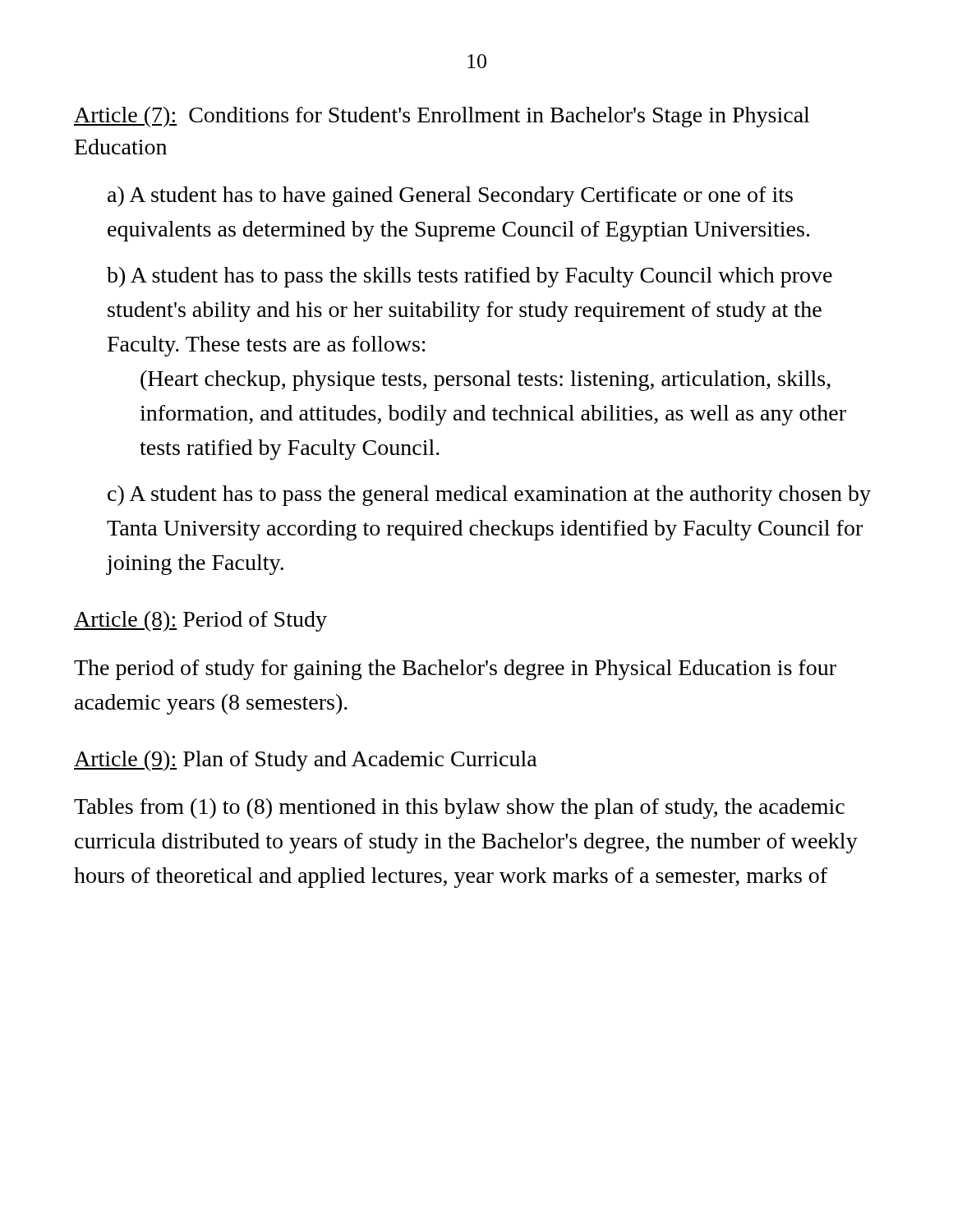Click on the block starting "Article (9): Plan"
Image resolution: width=953 pixels, height=1232 pixels.
coord(306,758)
